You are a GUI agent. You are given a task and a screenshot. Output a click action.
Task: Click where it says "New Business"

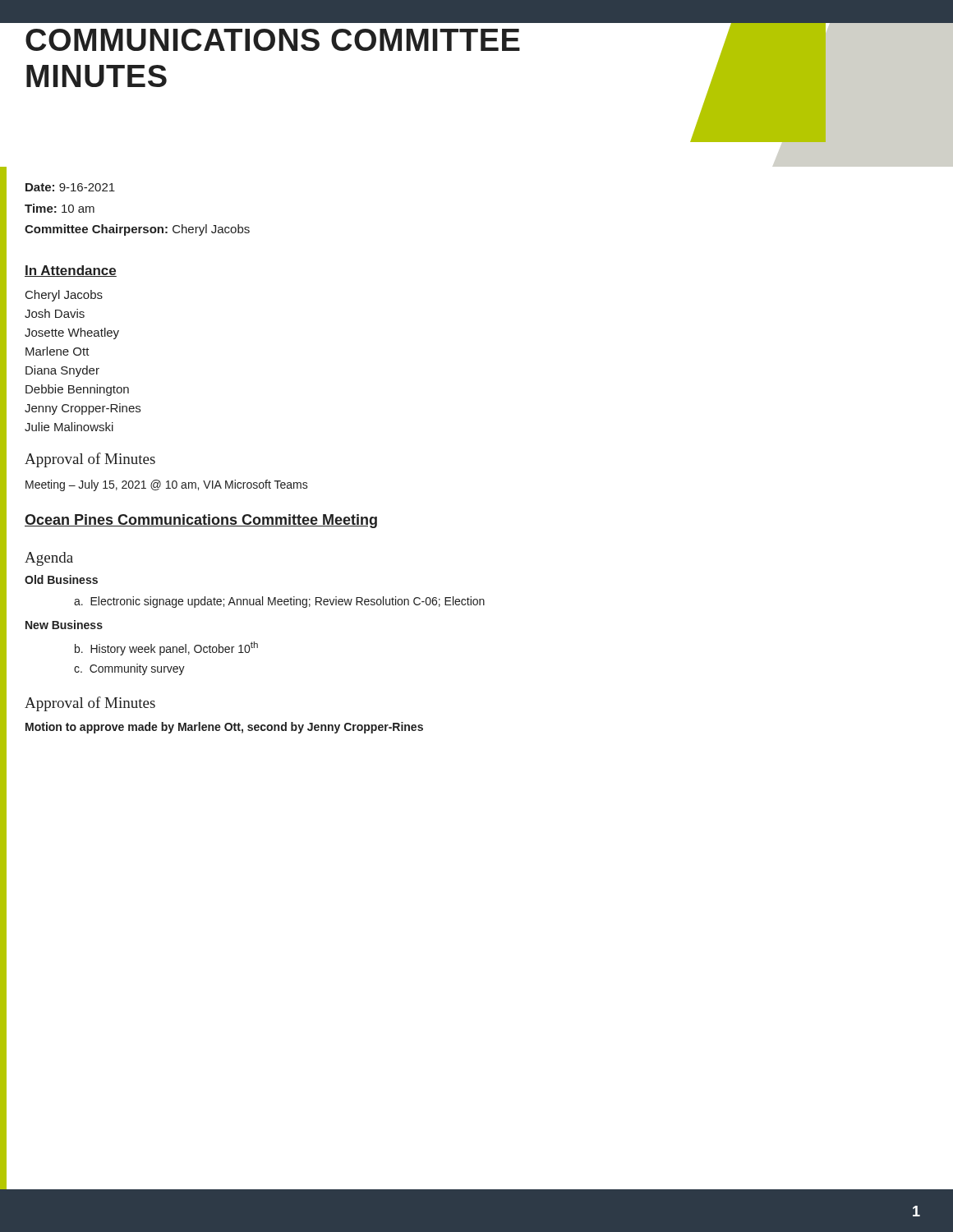point(64,625)
